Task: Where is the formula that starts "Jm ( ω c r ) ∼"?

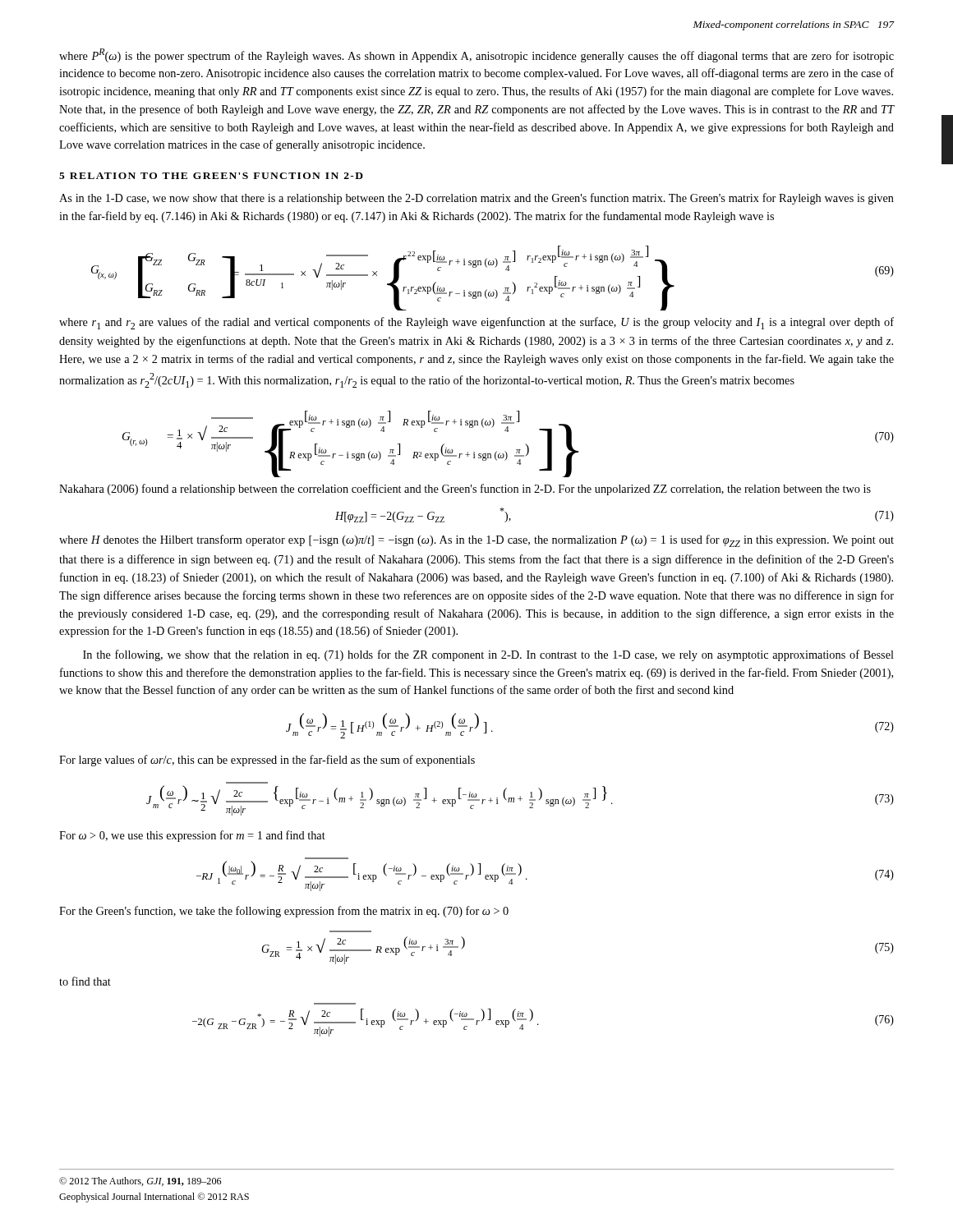Action: [x=476, y=799]
